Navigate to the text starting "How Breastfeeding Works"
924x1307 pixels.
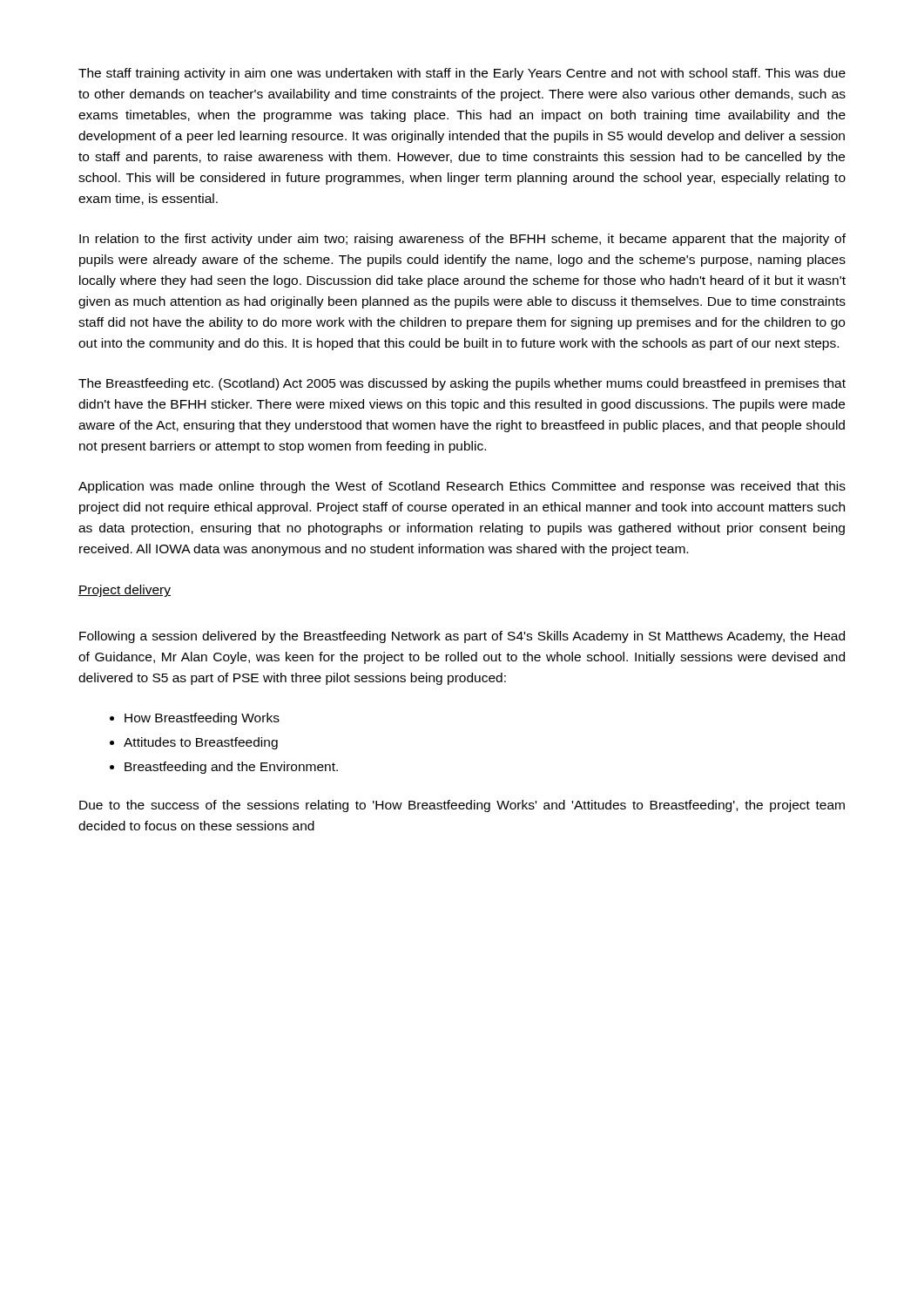pyautogui.click(x=202, y=718)
